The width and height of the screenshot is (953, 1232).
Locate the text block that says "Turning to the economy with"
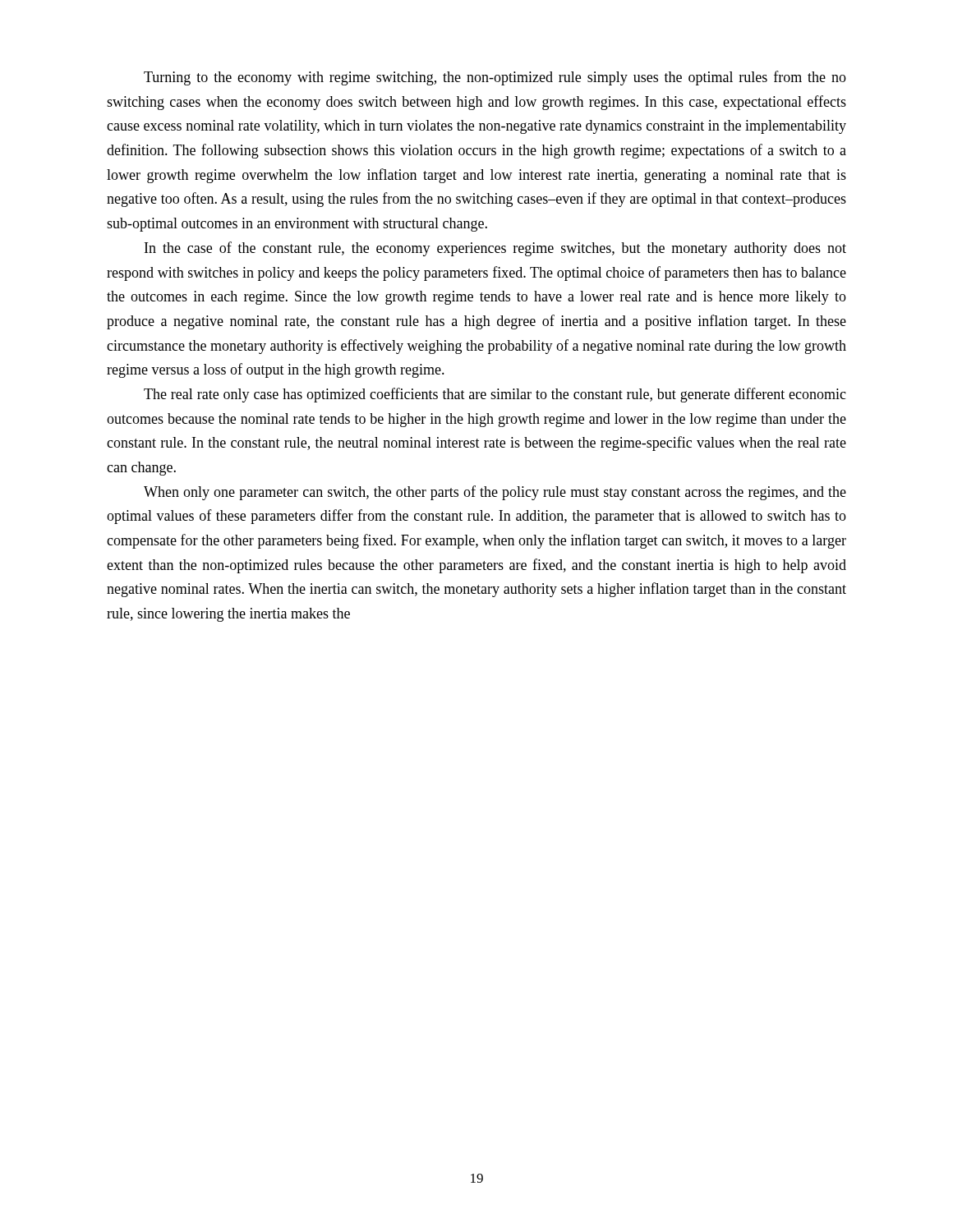pos(476,151)
